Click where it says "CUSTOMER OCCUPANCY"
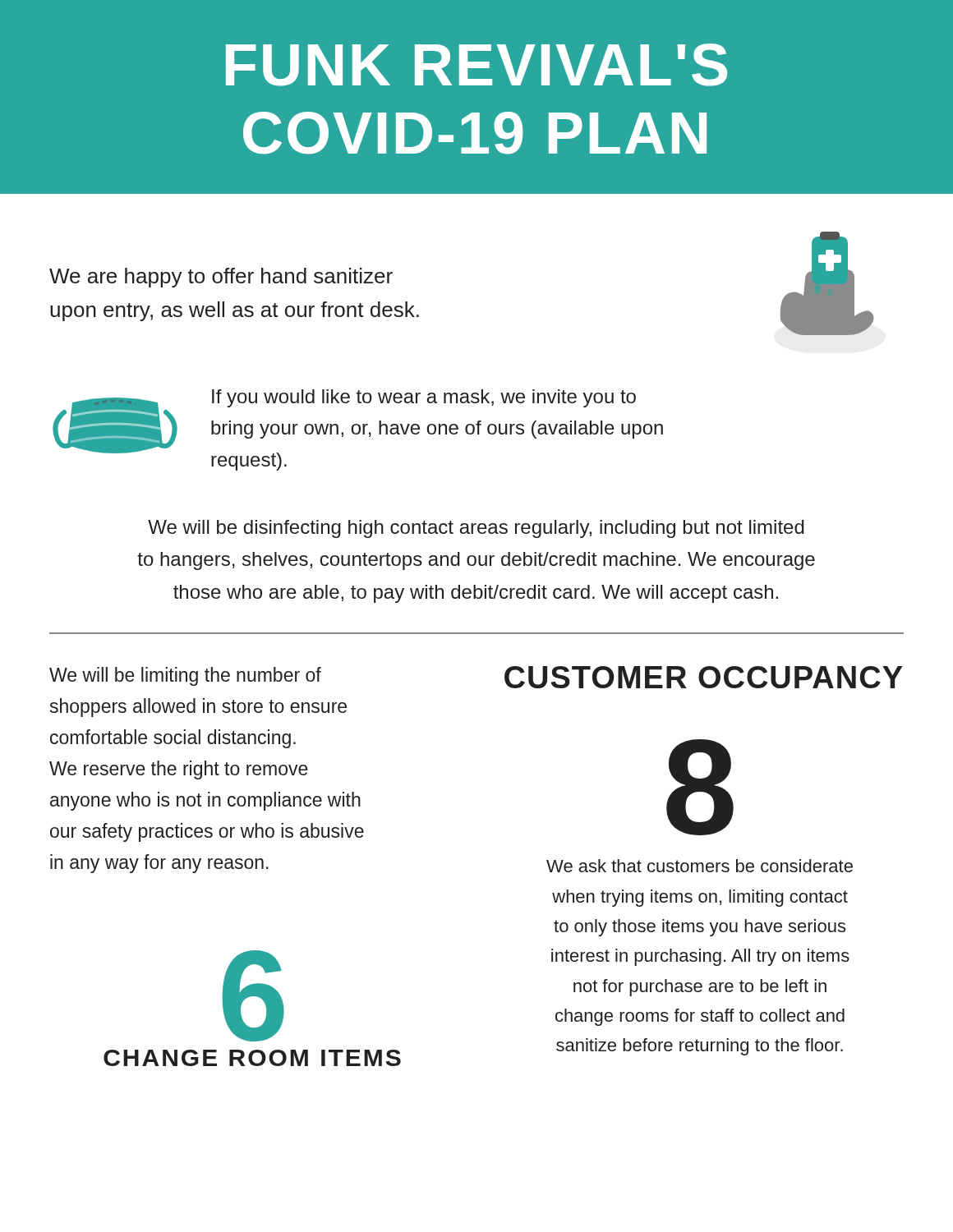 pyautogui.click(x=704, y=678)
